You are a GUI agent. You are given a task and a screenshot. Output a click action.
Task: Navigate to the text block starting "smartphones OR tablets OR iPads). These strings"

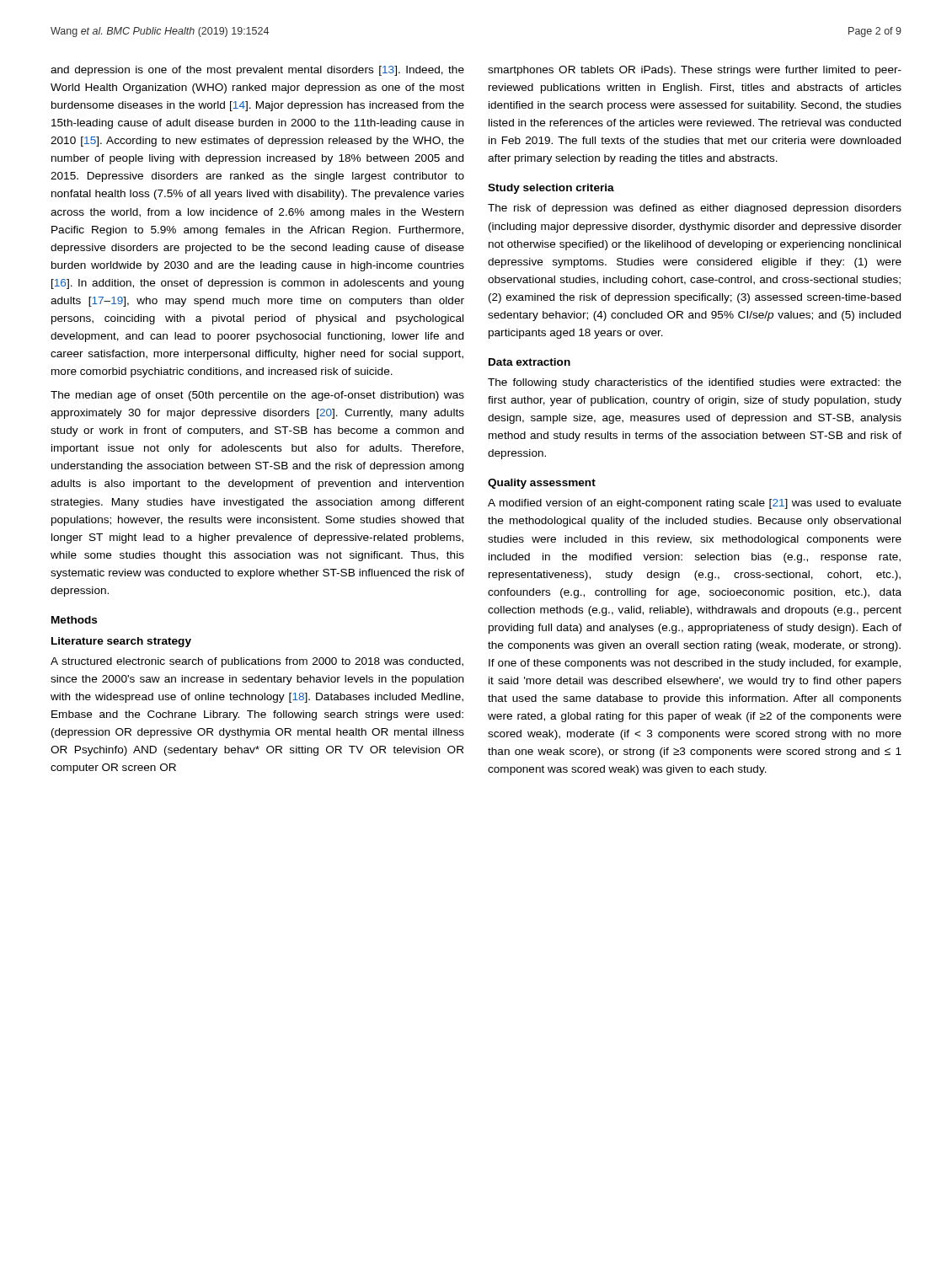695,114
